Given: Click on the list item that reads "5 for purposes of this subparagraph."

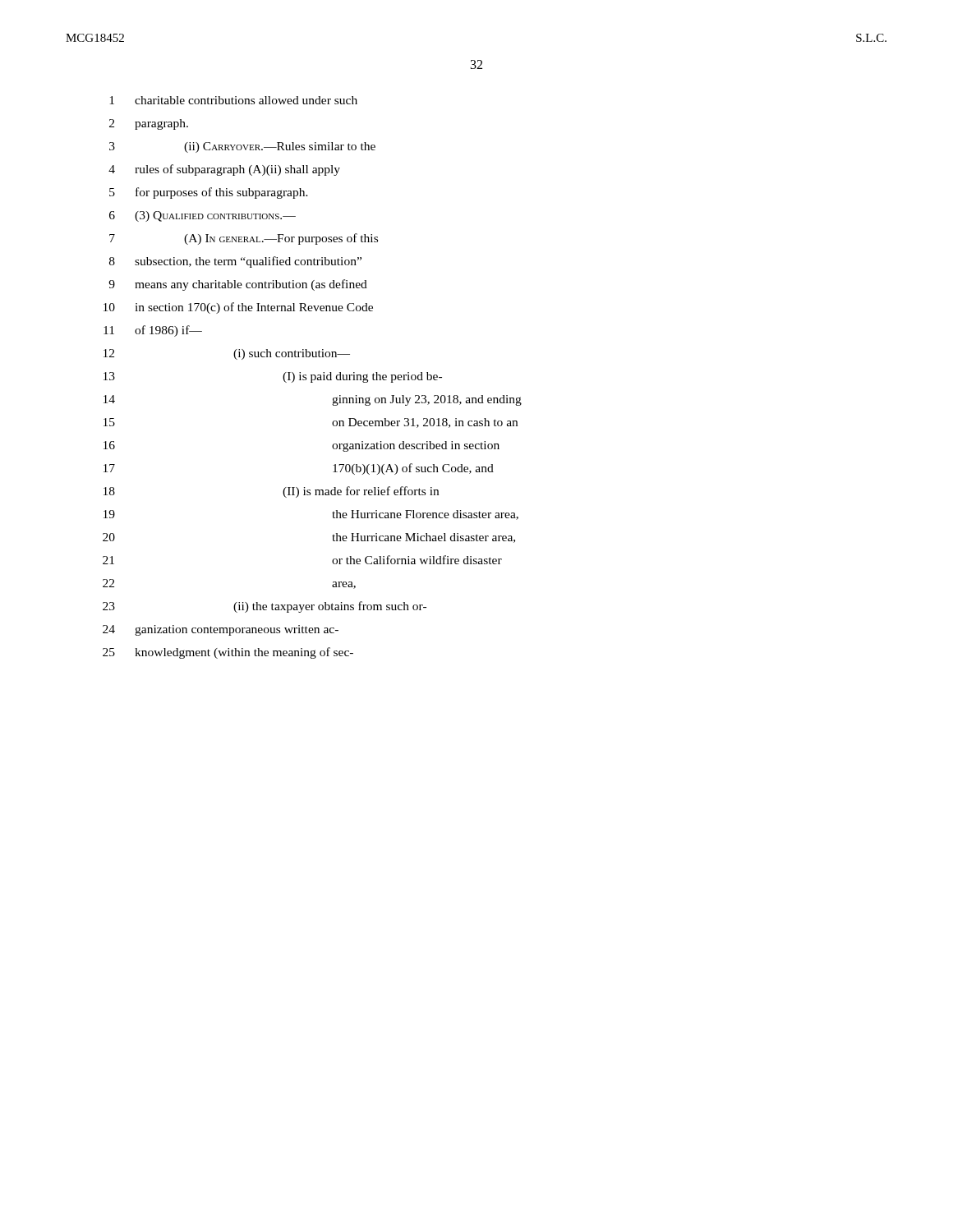Looking at the screenshot, I should click(x=209, y=193).
